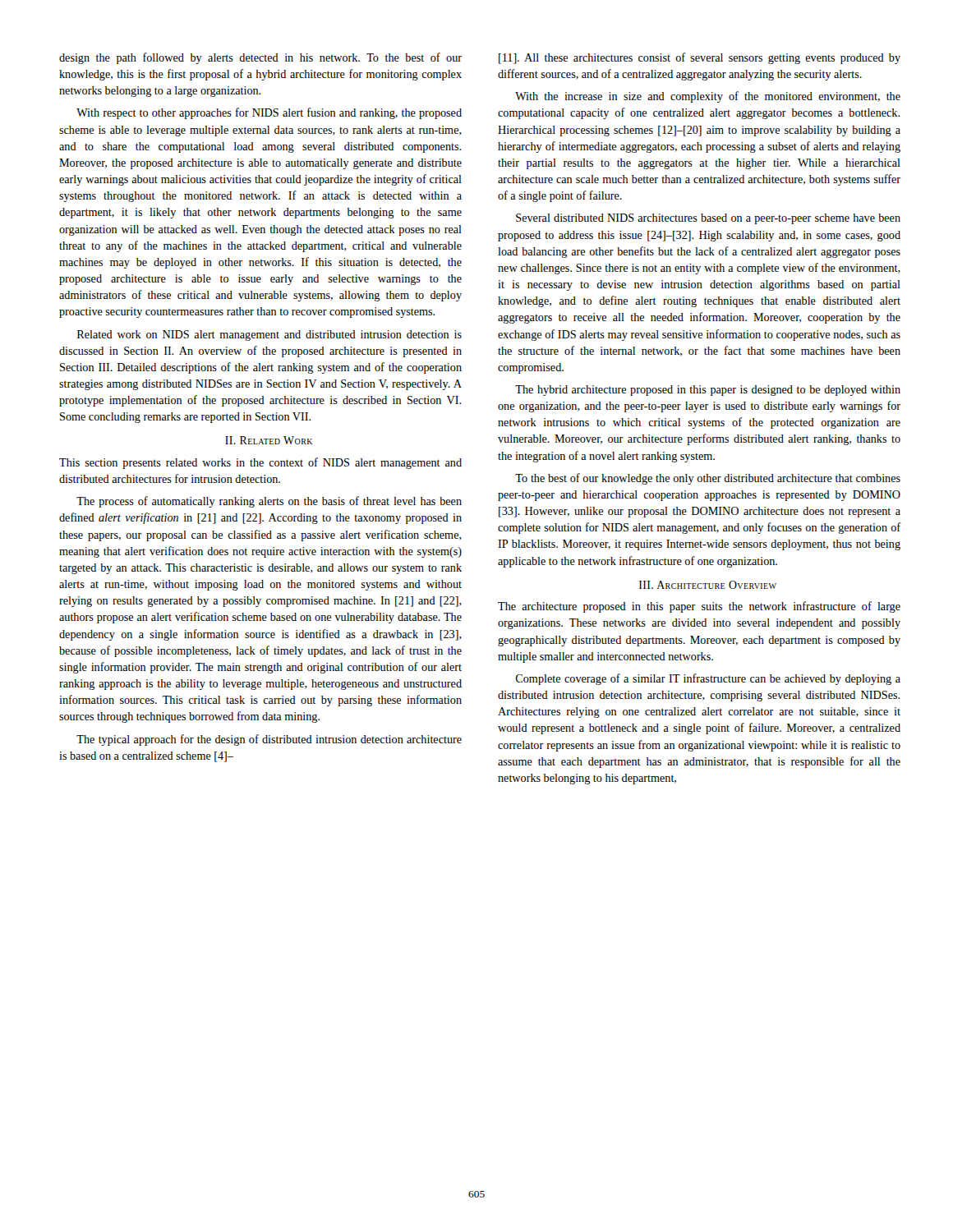This screenshot has height=1232, width=953.
Task: Navigate to the text block starting "This section presents related works in"
Action: [260, 609]
